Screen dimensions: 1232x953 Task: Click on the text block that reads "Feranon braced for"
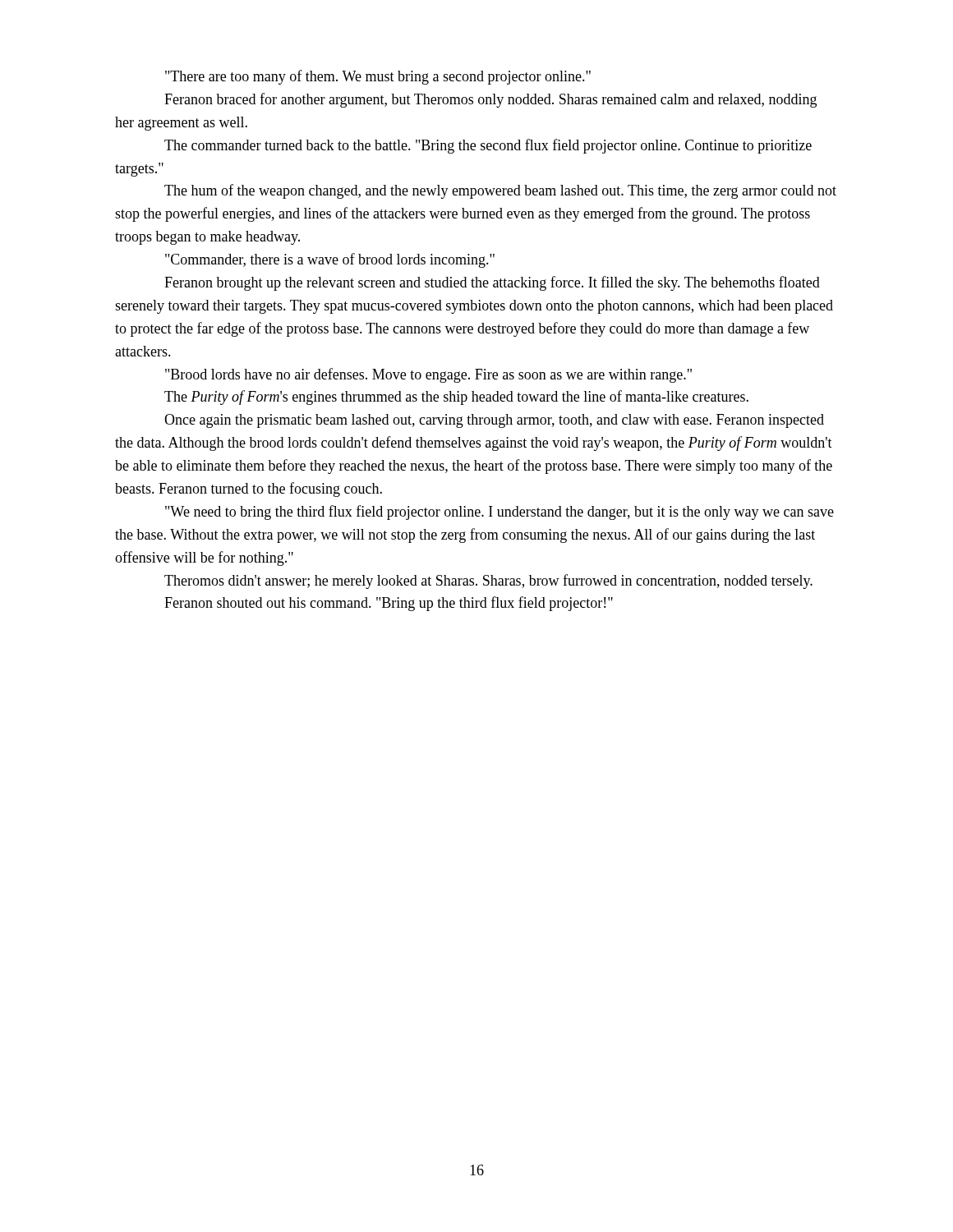[x=476, y=111]
